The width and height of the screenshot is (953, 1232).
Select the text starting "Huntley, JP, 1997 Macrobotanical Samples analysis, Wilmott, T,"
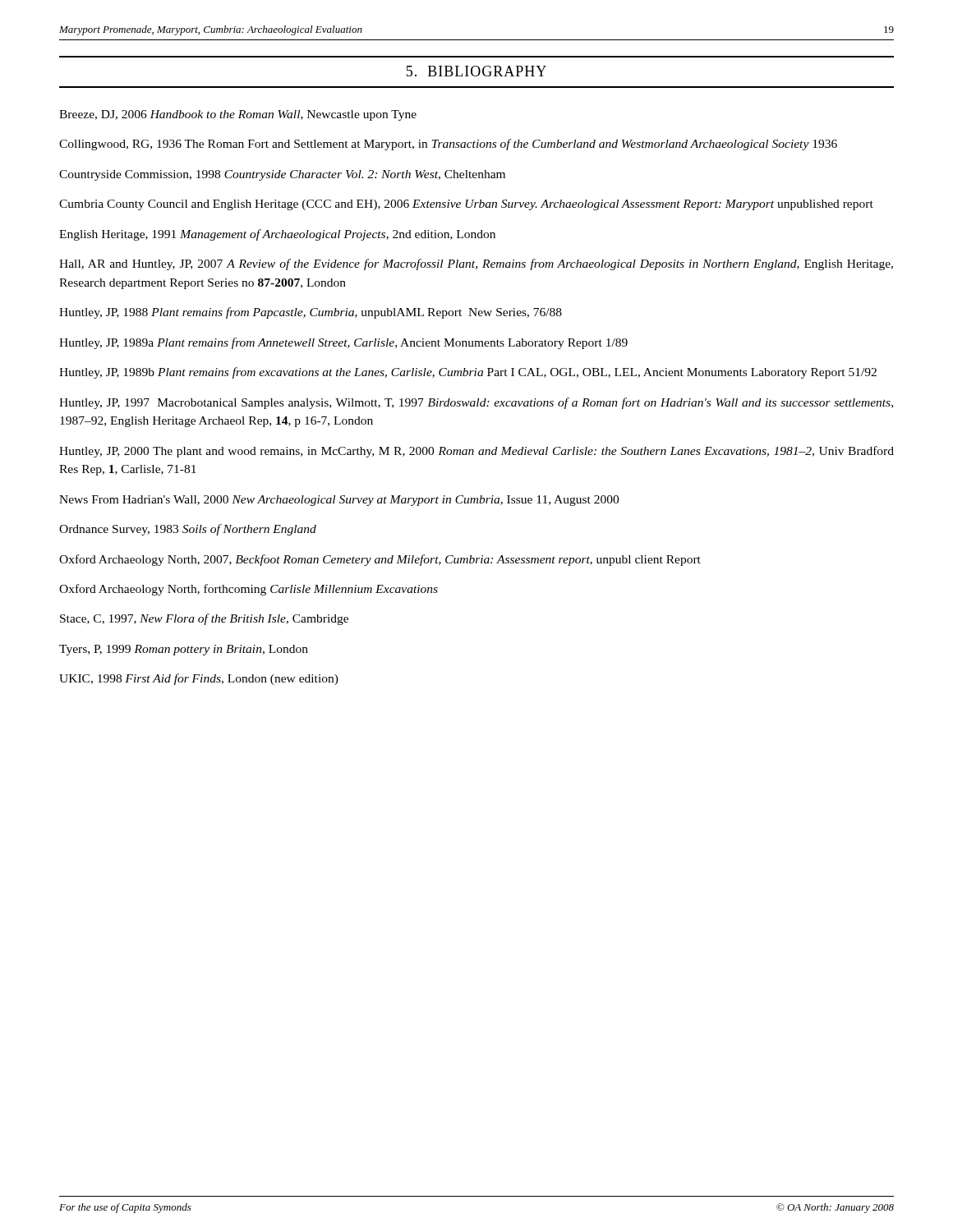pos(476,411)
